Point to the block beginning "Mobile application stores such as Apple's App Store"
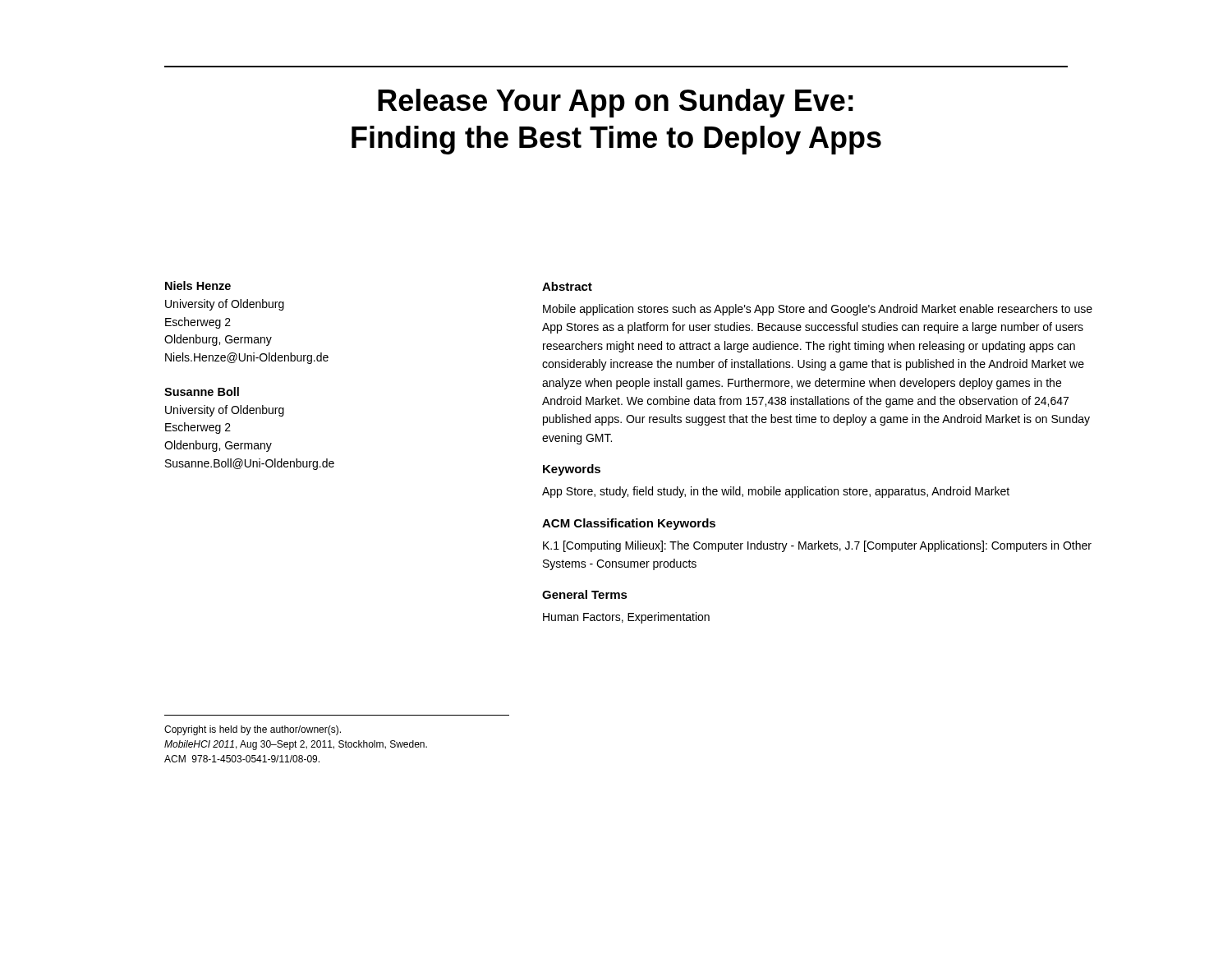This screenshot has width=1232, height=953. tap(817, 373)
